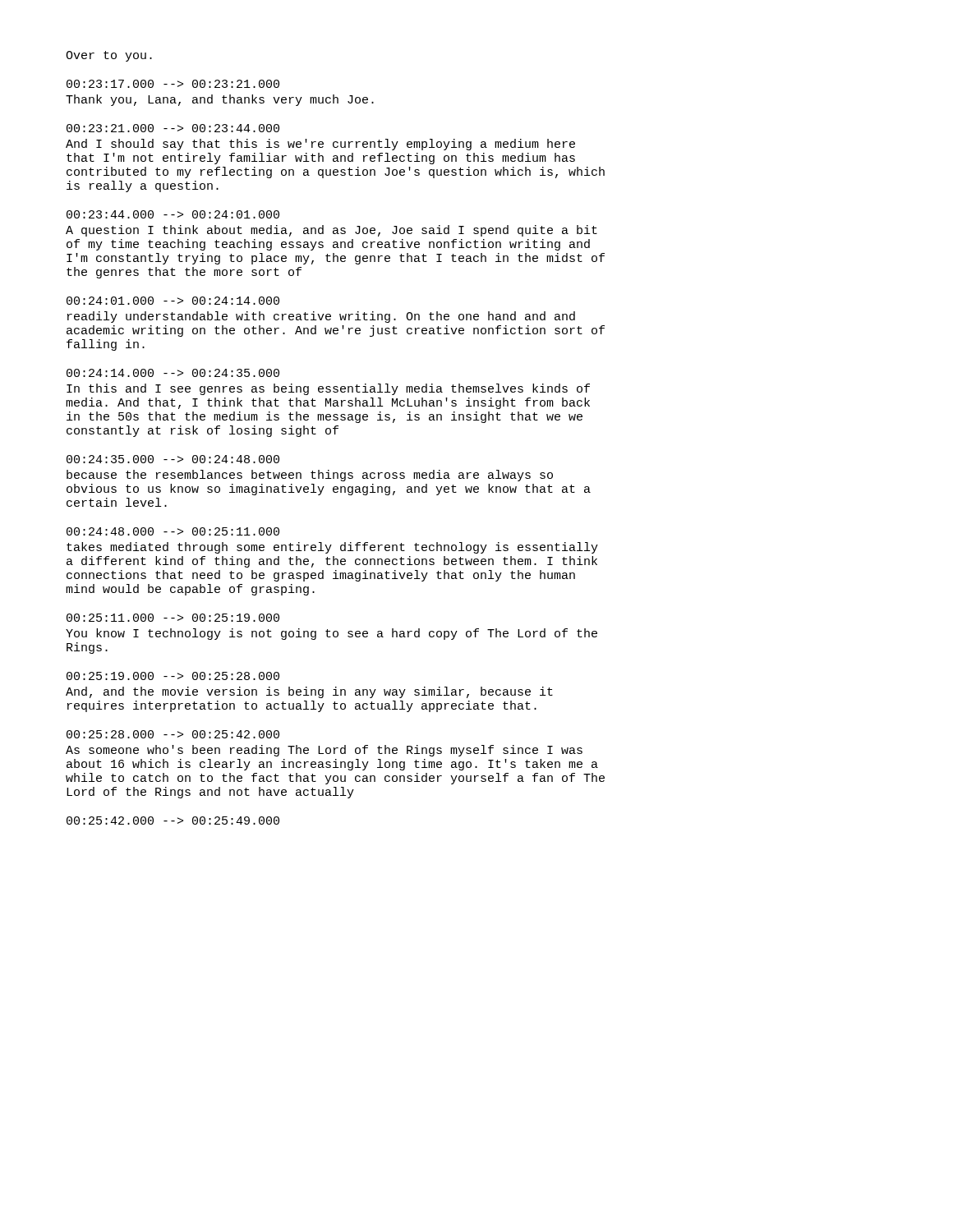
Task: Select the text block starting "00:24:35.000 --> 00:24:48.000"
Action: pos(476,482)
